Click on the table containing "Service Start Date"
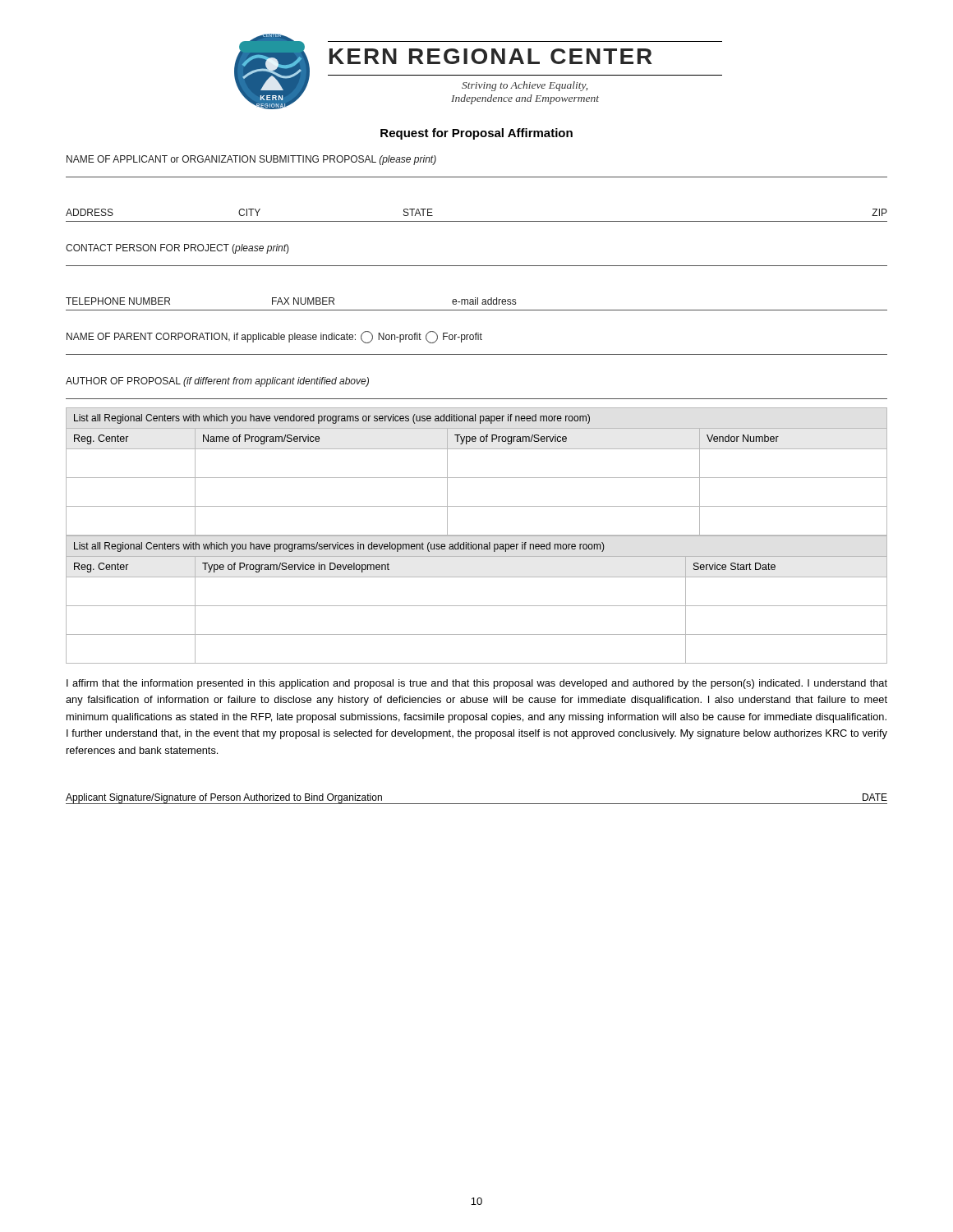The image size is (953, 1232). [x=476, y=600]
